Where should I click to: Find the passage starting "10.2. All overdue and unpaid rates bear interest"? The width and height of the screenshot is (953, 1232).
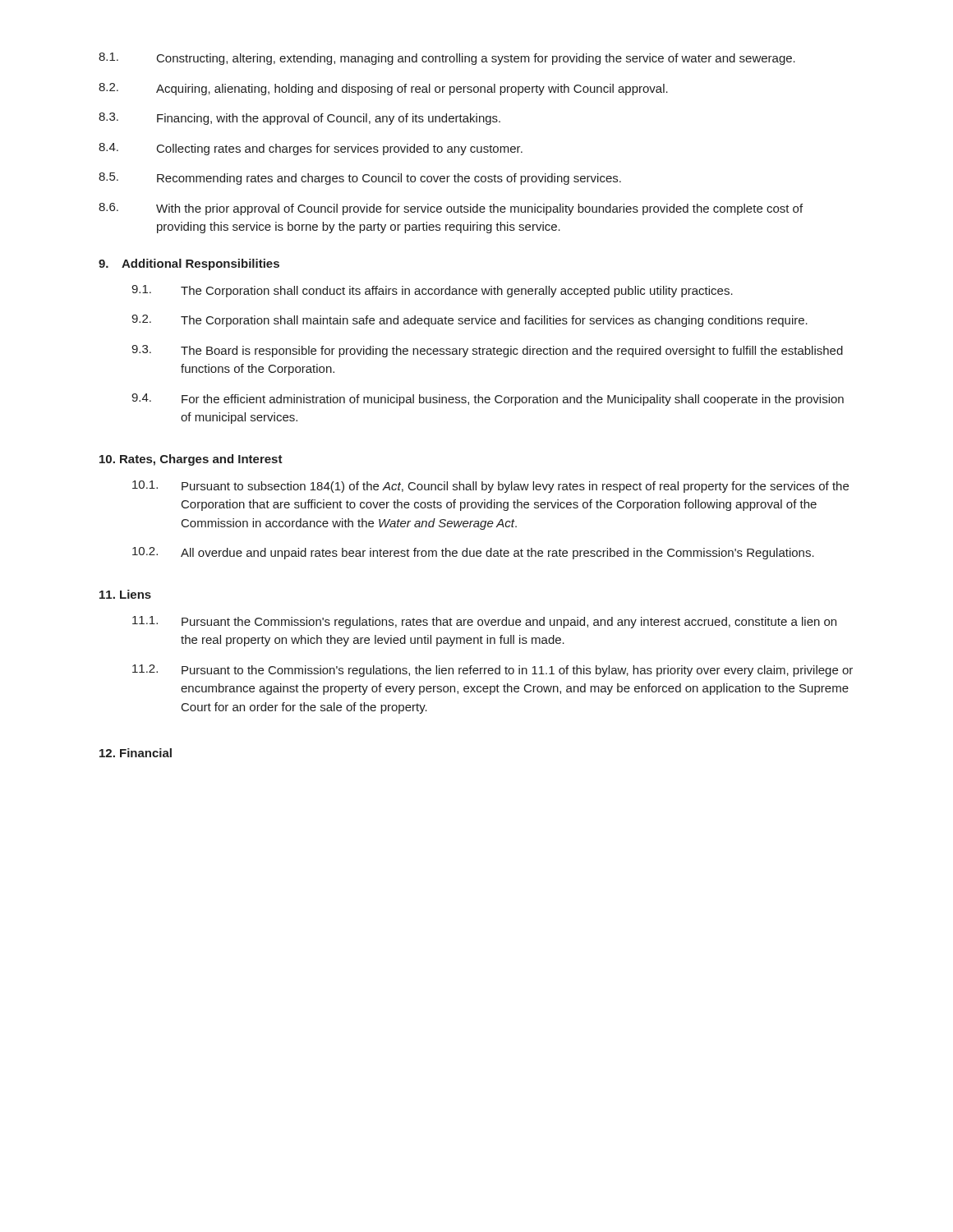[493, 553]
